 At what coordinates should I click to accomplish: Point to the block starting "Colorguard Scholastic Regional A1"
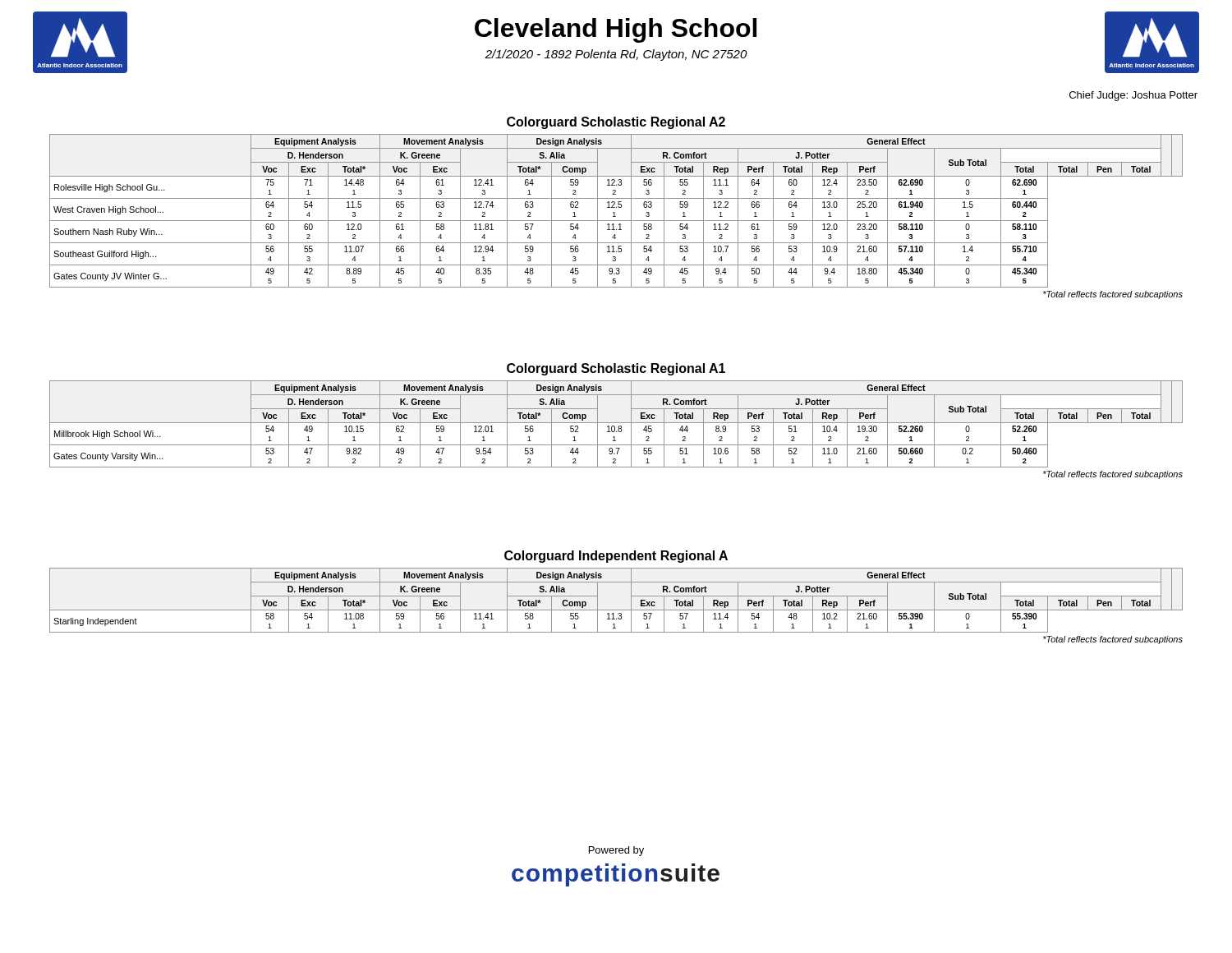pyautogui.click(x=616, y=368)
